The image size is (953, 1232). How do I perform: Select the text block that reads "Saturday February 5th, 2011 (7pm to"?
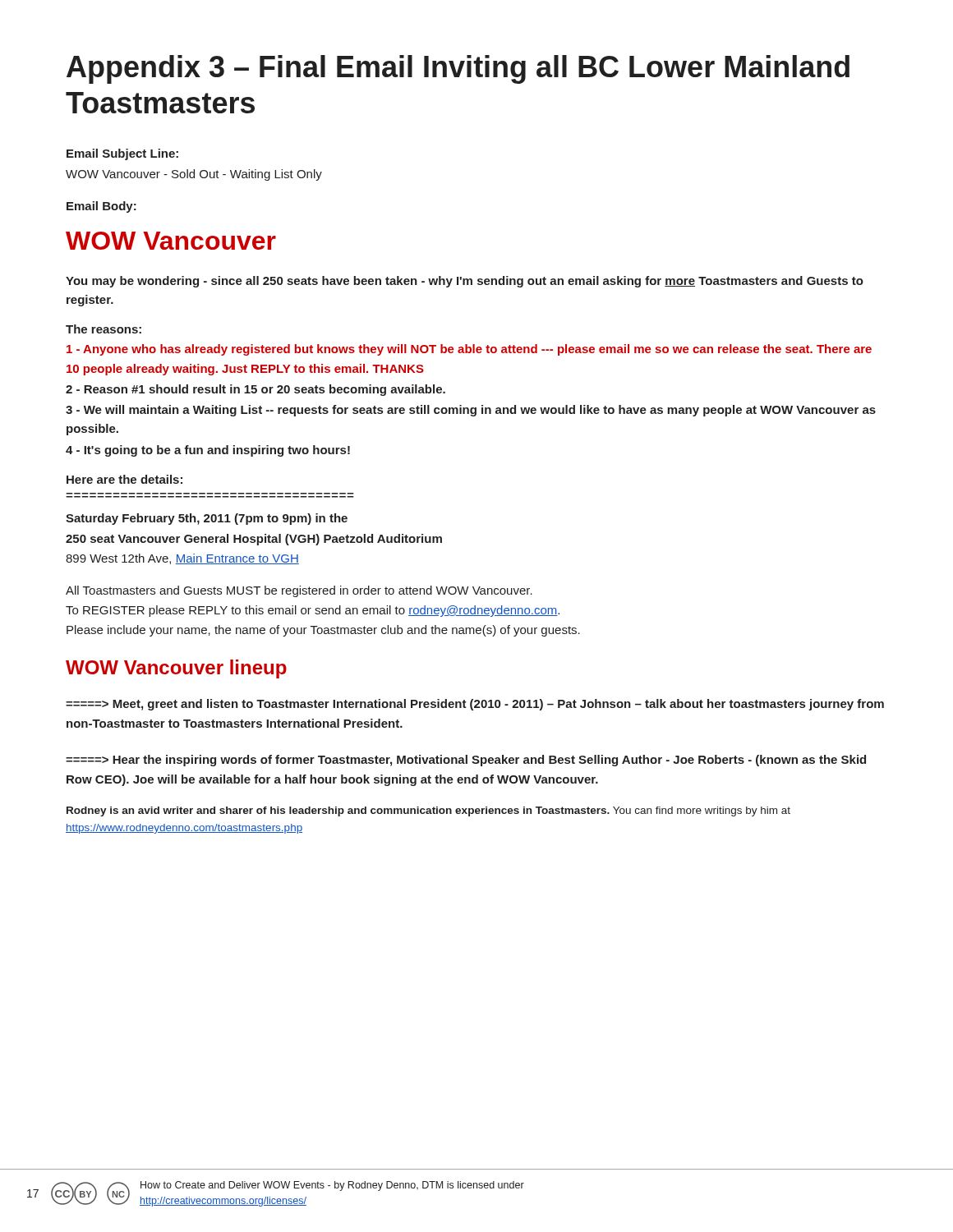[x=254, y=538]
